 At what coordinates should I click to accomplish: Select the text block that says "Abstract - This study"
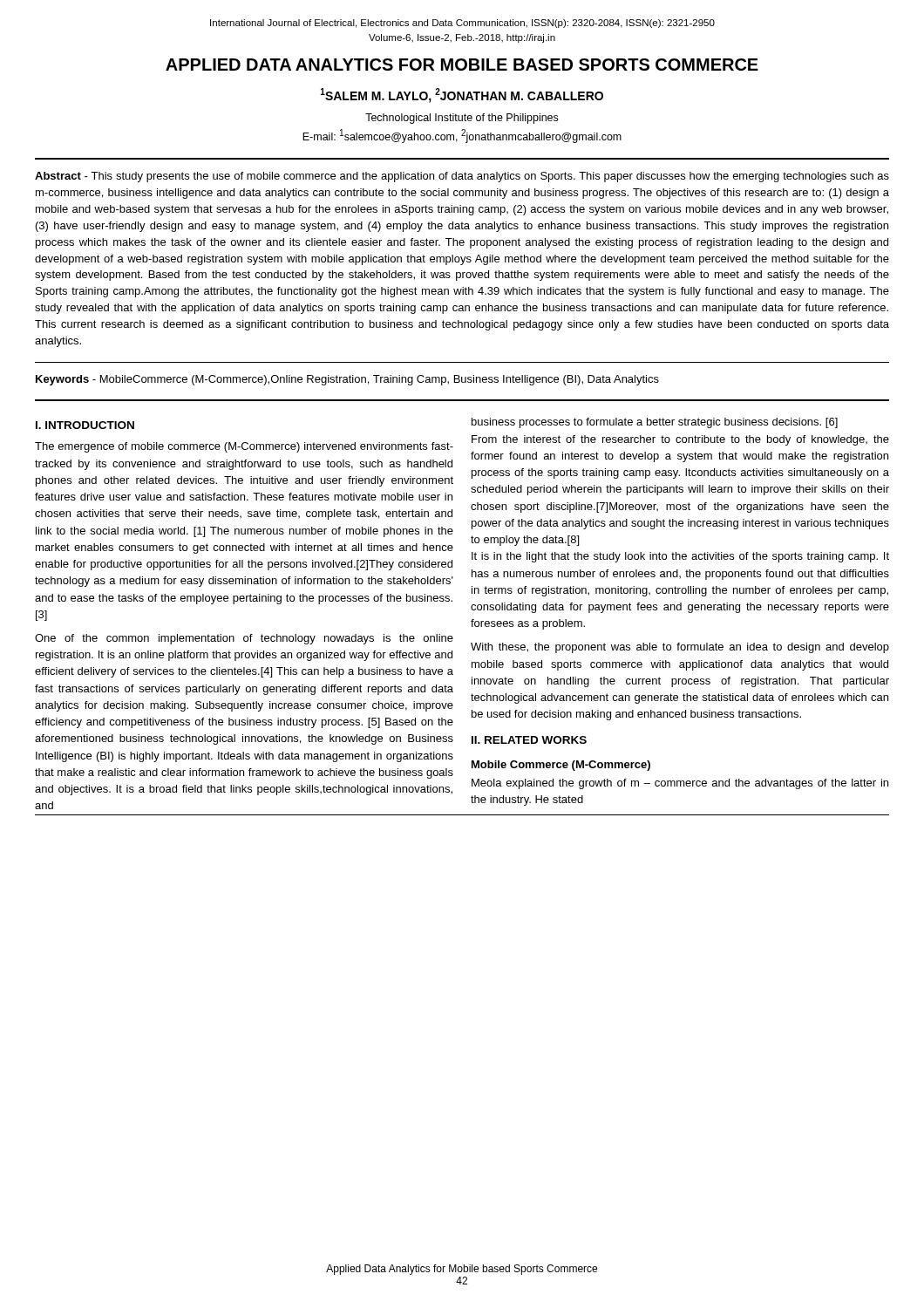pos(462,258)
